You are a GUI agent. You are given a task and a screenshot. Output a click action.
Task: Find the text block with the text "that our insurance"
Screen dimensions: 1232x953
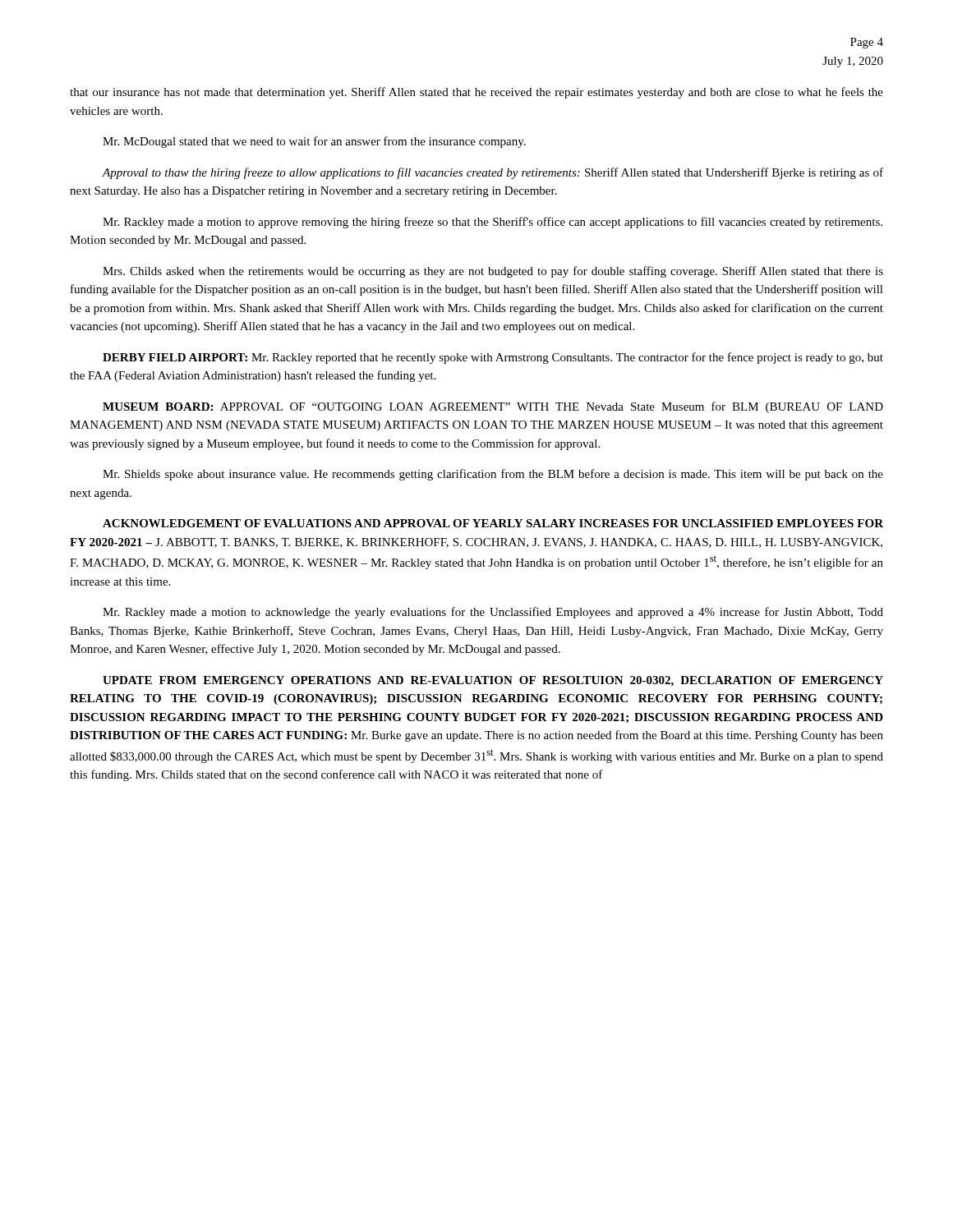pyautogui.click(x=476, y=101)
